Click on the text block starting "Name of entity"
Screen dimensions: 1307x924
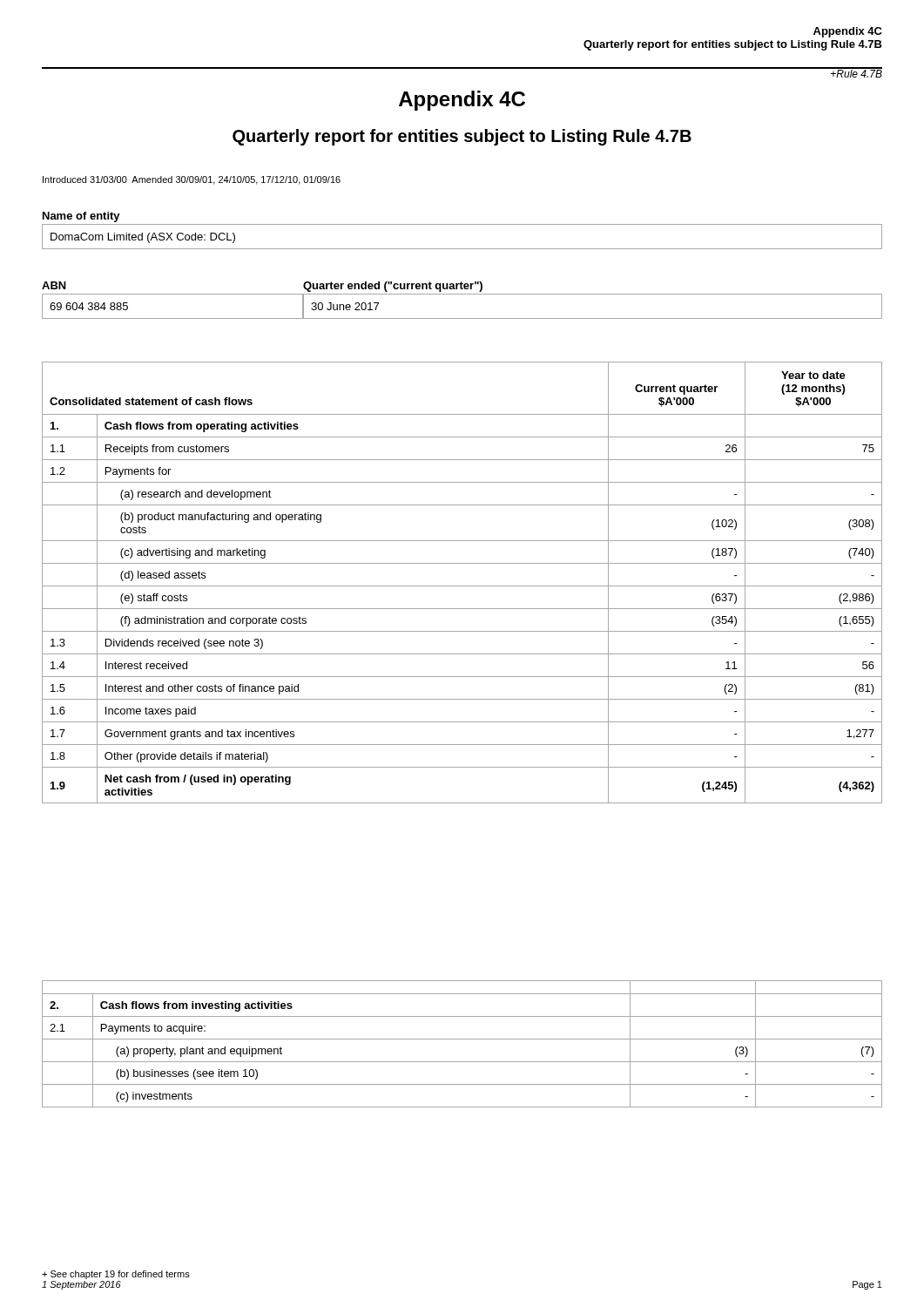click(x=81, y=216)
